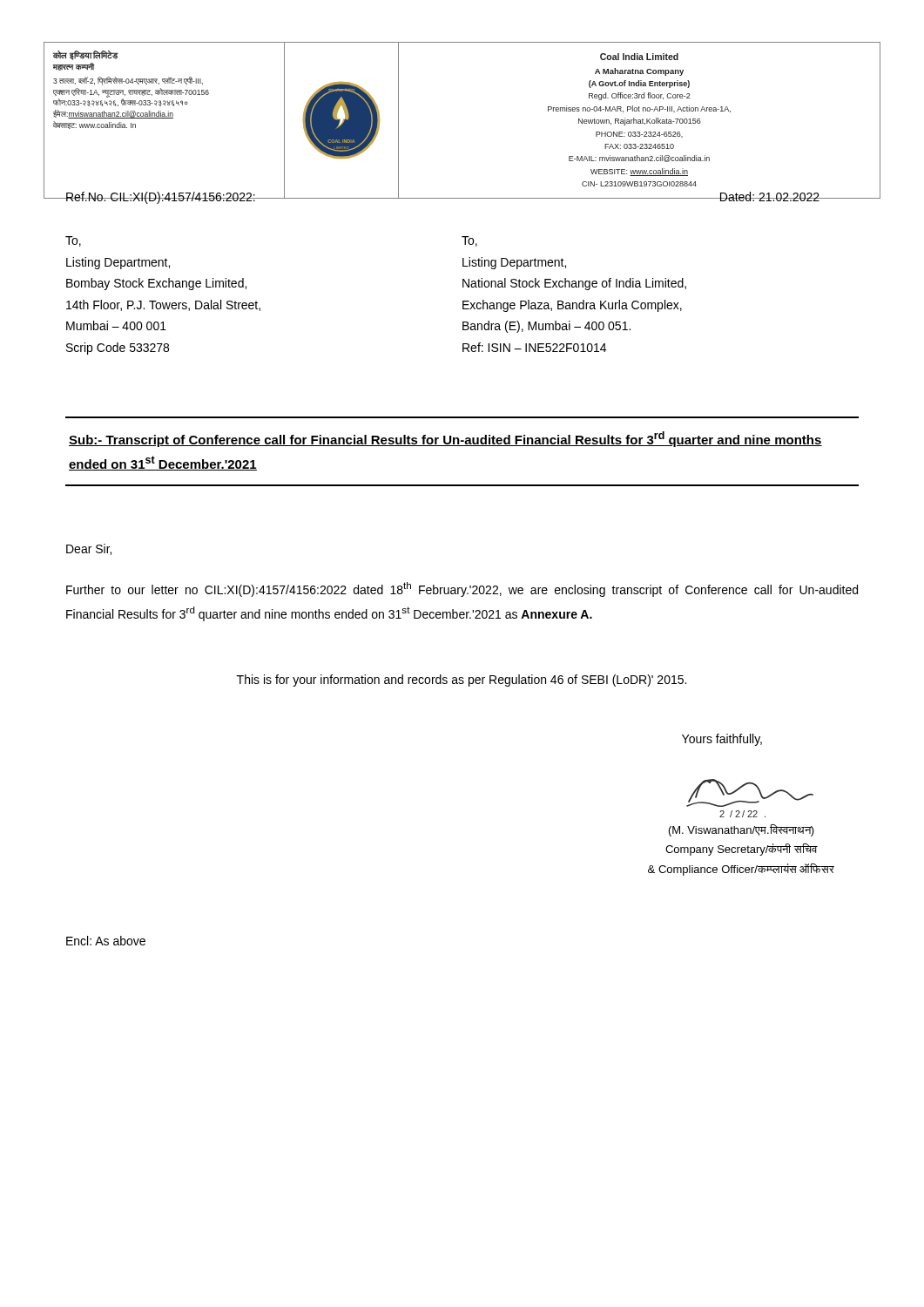Find the text containing "Ref.No. CIL:XI(D):4157/4156:2022:"
Image resolution: width=924 pixels, height=1307 pixels.
pyautogui.click(x=161, y=197)
